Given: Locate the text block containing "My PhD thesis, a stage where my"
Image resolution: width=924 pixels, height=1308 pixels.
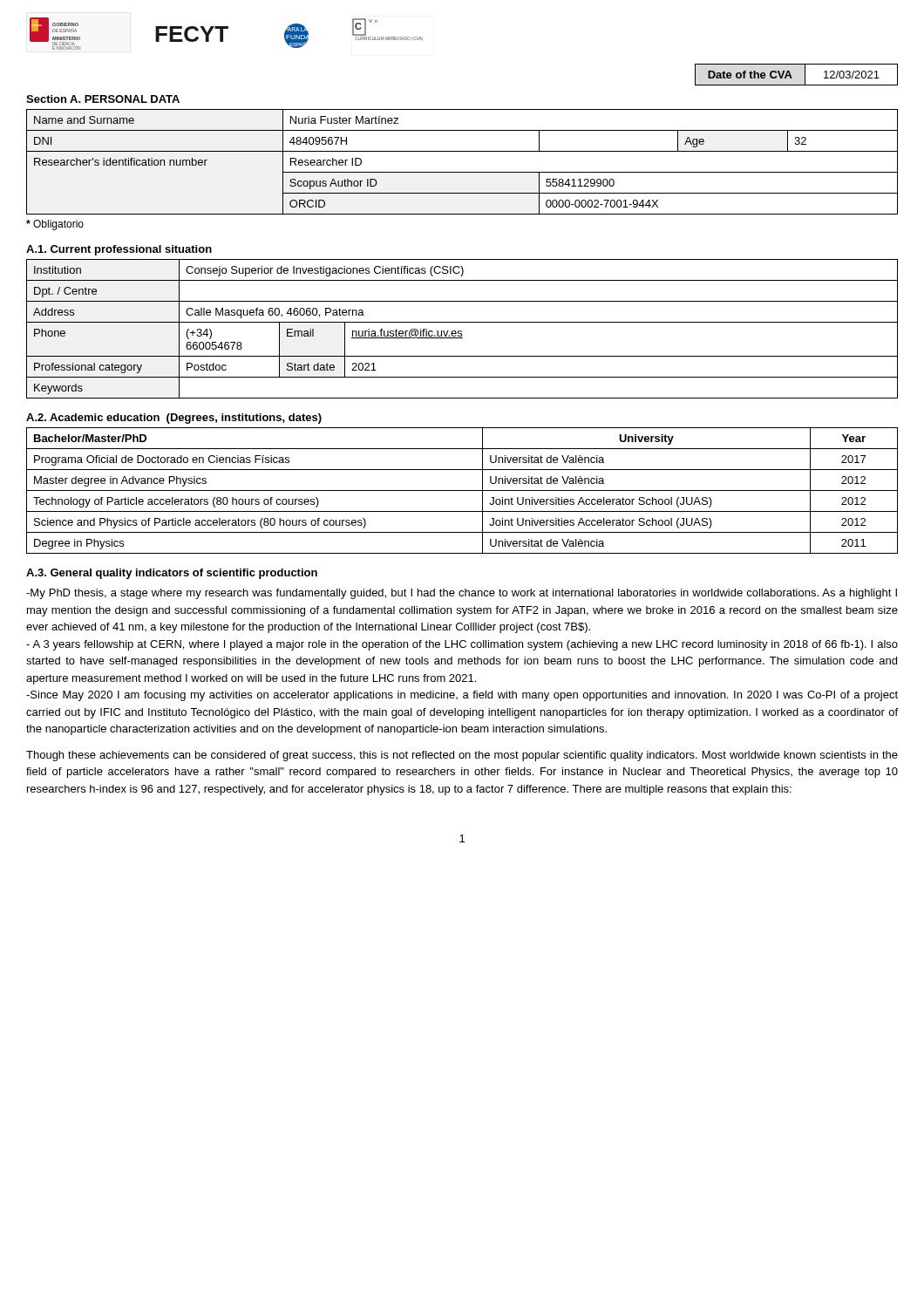Looking at the screenshot, I should tap(462, 661).
